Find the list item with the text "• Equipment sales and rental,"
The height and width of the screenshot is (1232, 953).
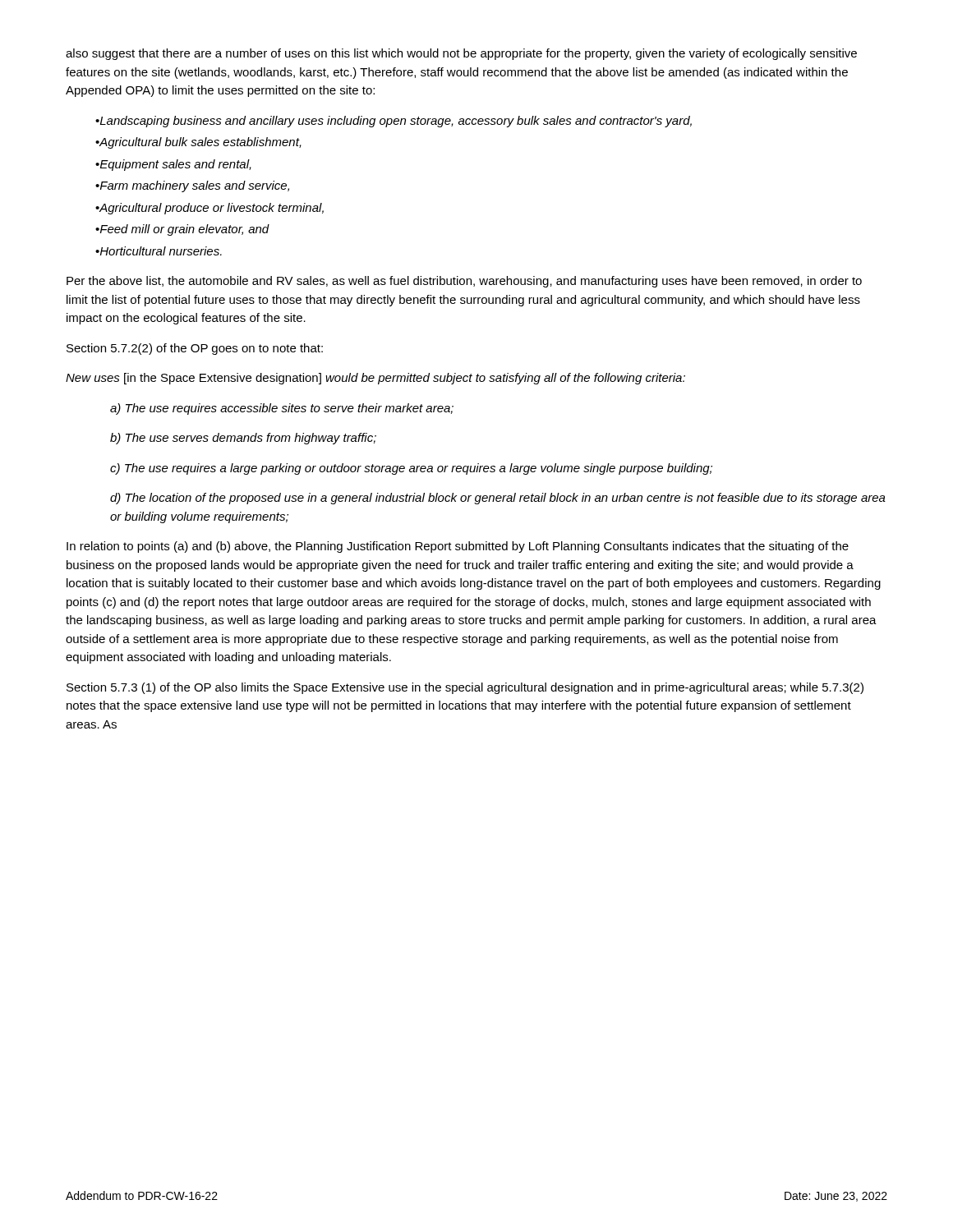tap(173, 165)
